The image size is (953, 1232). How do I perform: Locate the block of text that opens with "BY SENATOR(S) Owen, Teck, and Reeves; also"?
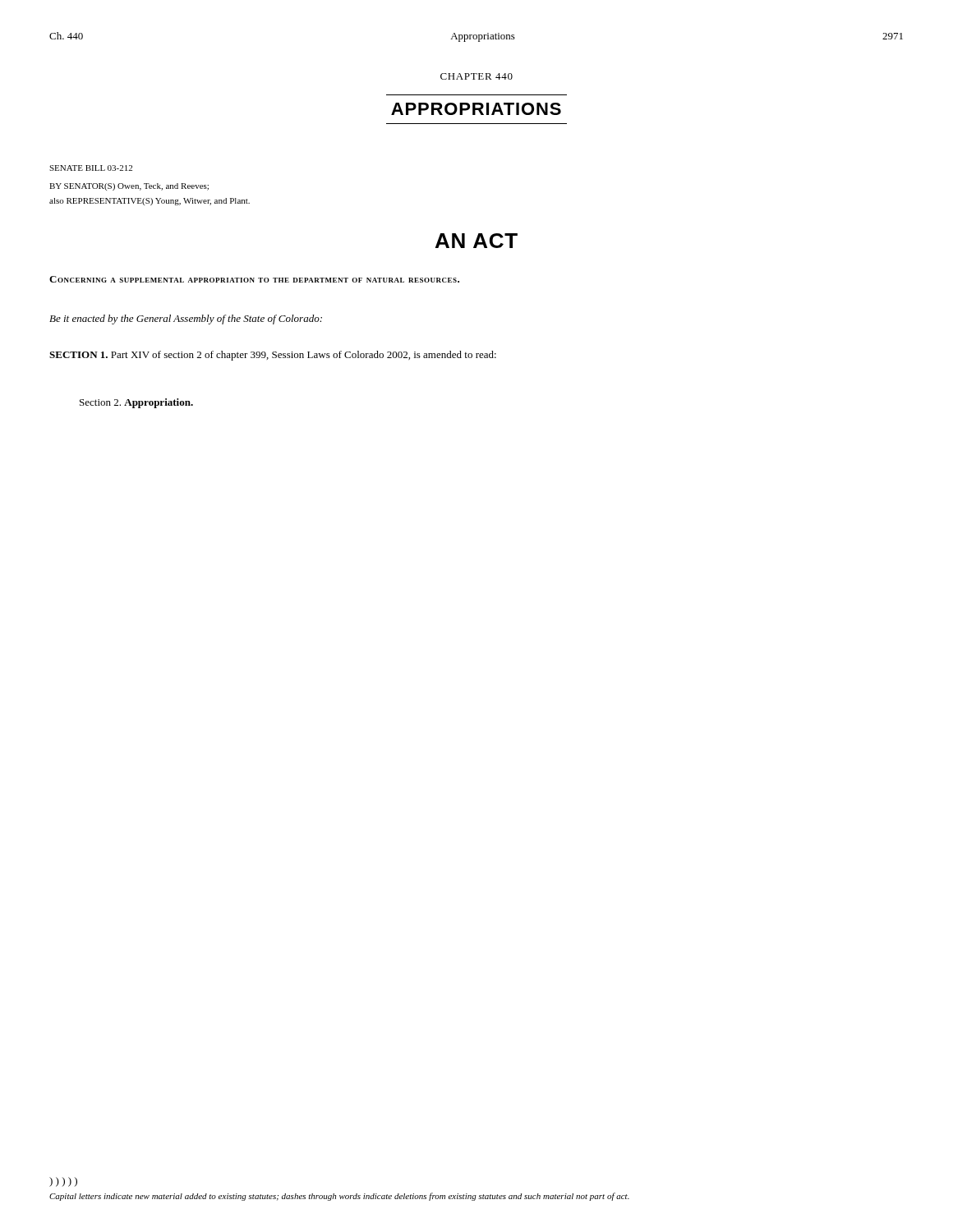tap(150, 193)
